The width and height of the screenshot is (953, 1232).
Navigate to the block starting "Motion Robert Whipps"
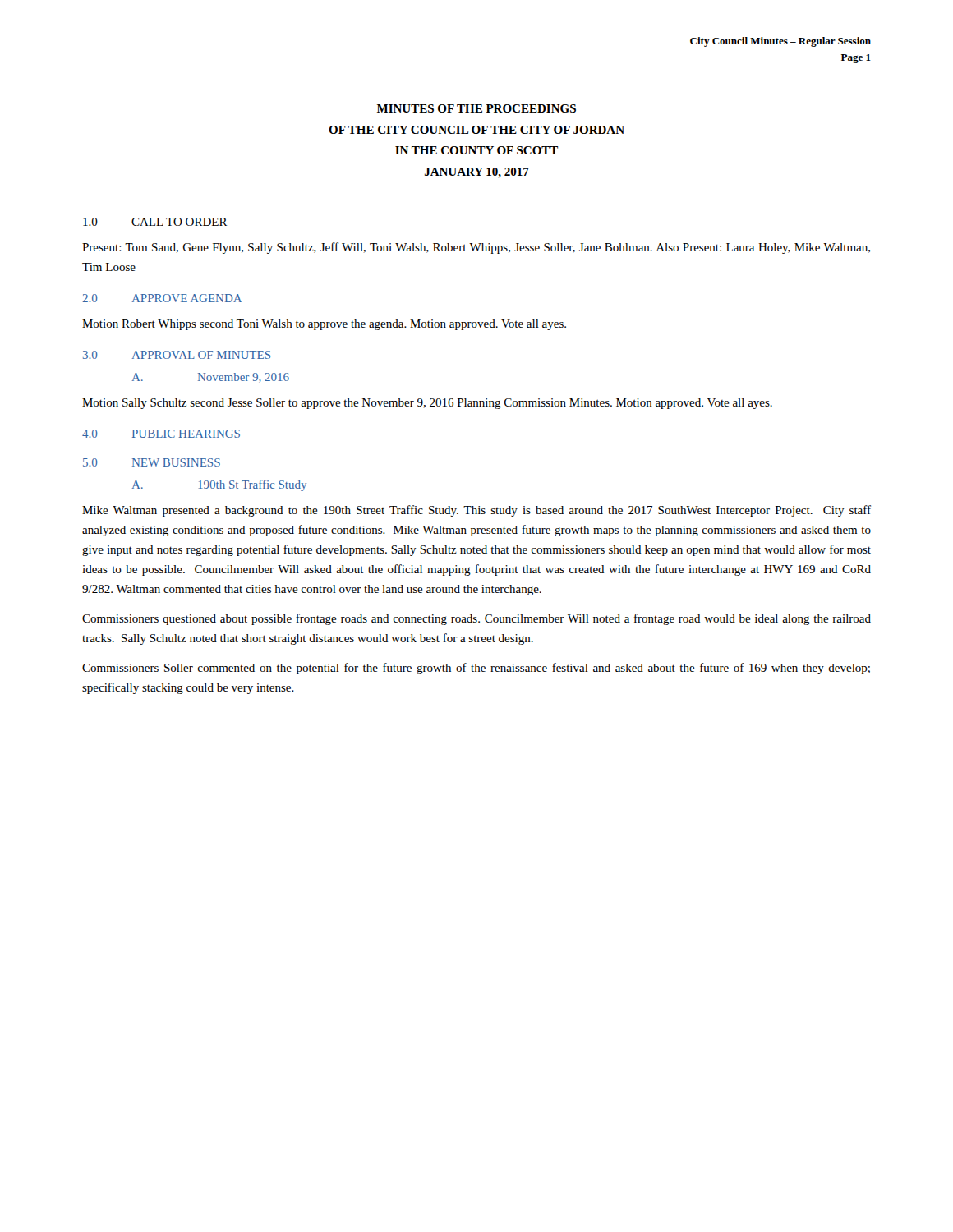click(x=324, y=324)
